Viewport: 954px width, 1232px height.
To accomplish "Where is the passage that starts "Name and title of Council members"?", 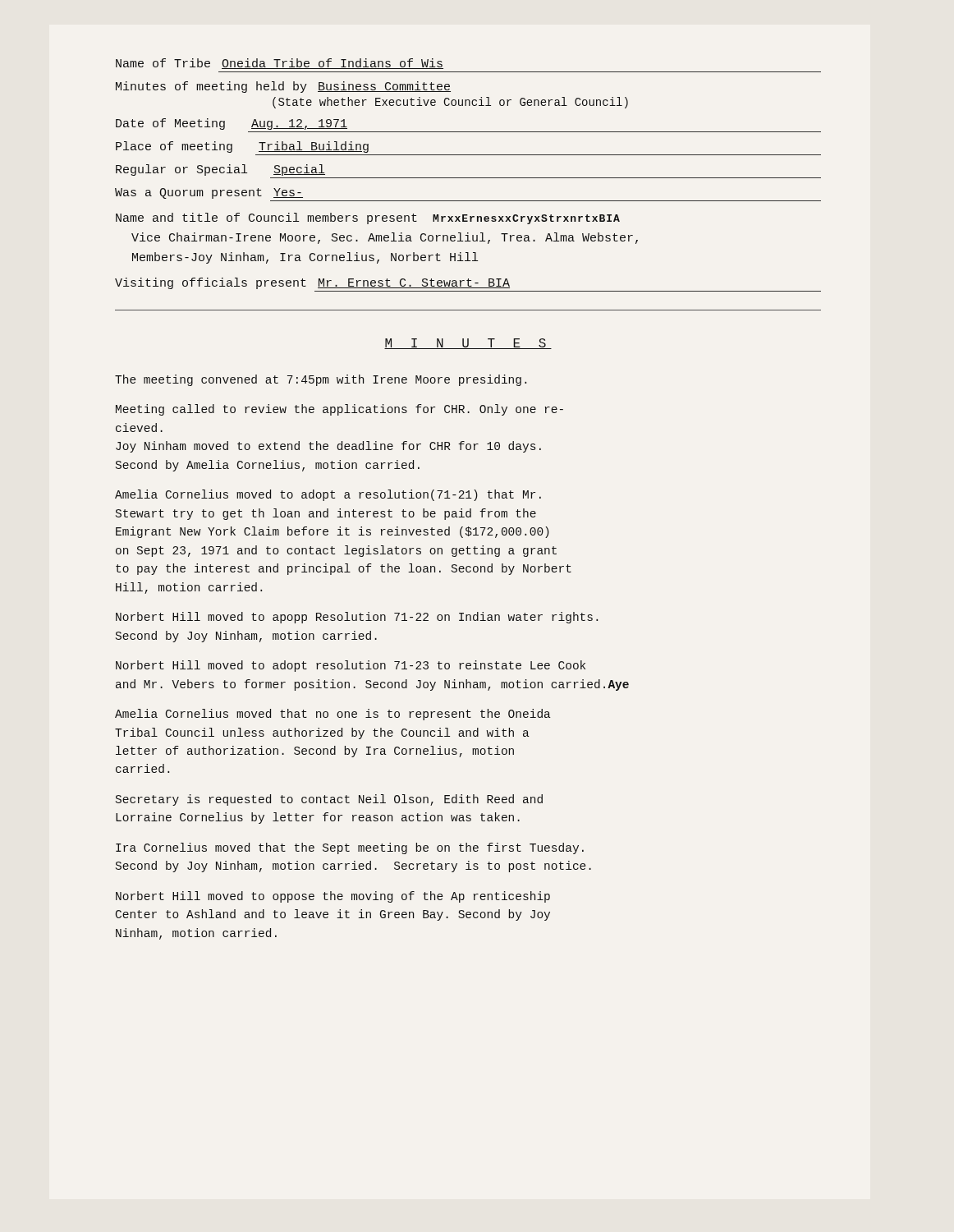I will coord(468,239).
